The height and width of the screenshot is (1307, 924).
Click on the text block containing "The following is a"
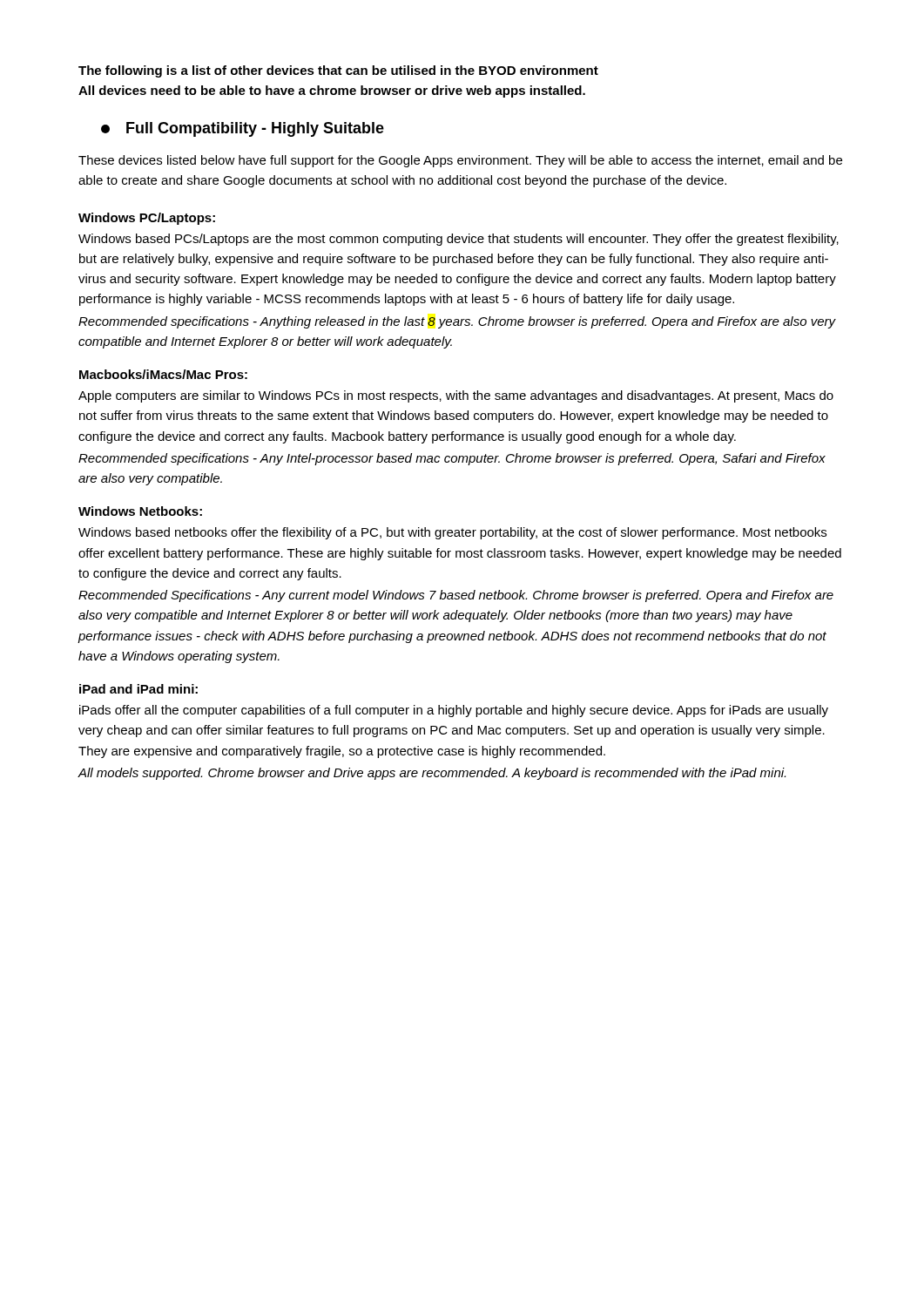point(338,80)
